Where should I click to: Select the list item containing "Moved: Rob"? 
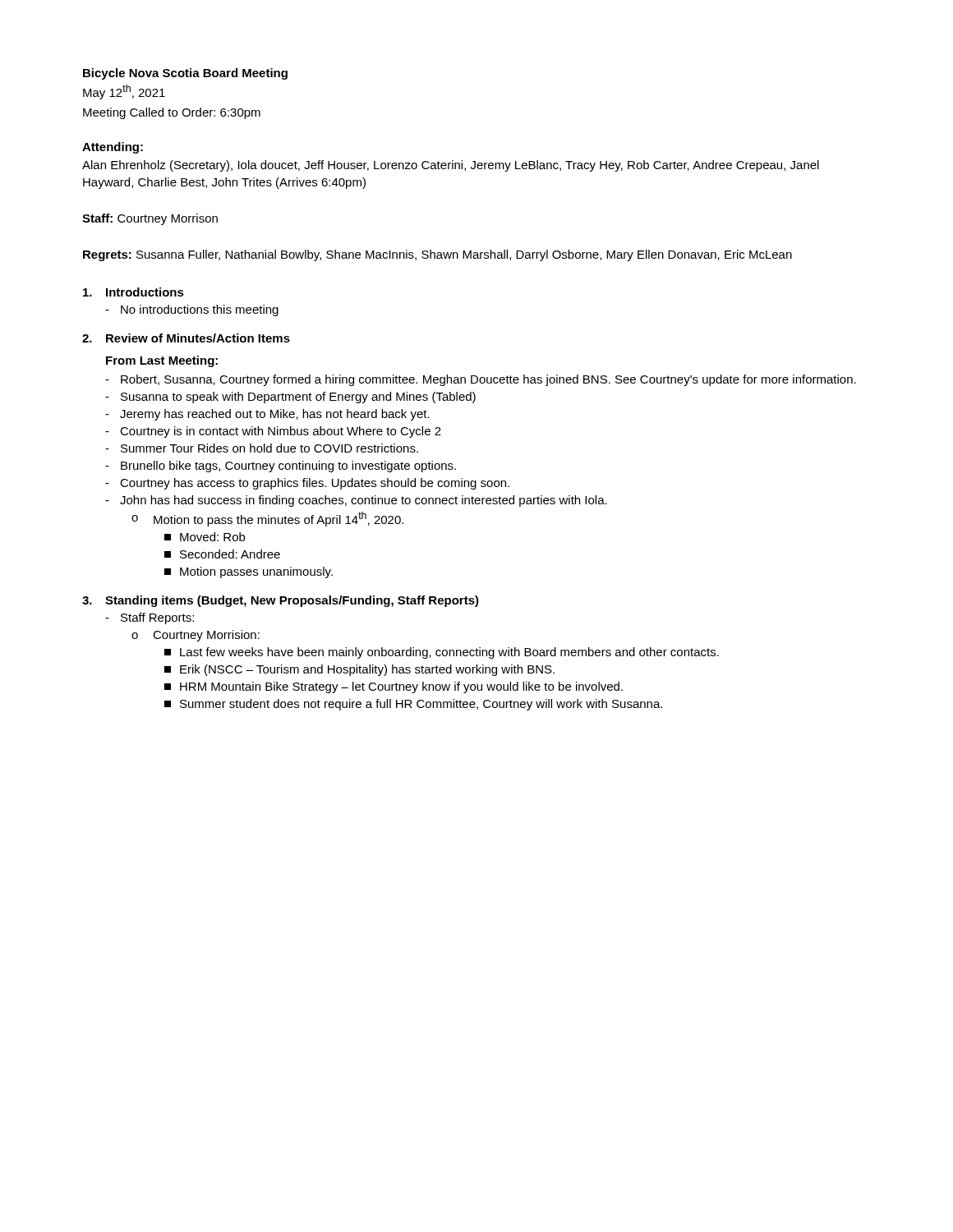point(205,536)
